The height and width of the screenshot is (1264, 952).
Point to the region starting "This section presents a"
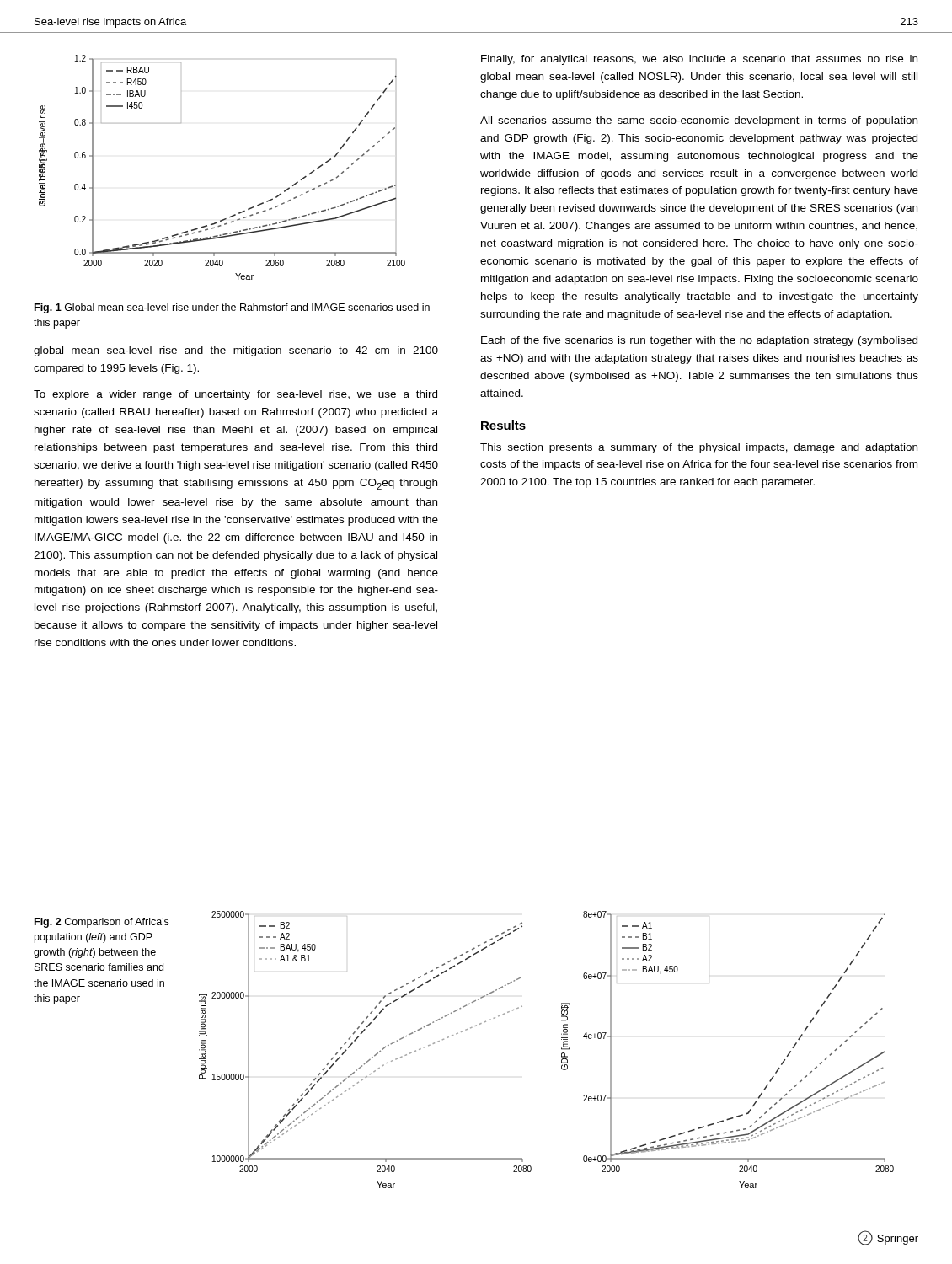pos(699,464)
